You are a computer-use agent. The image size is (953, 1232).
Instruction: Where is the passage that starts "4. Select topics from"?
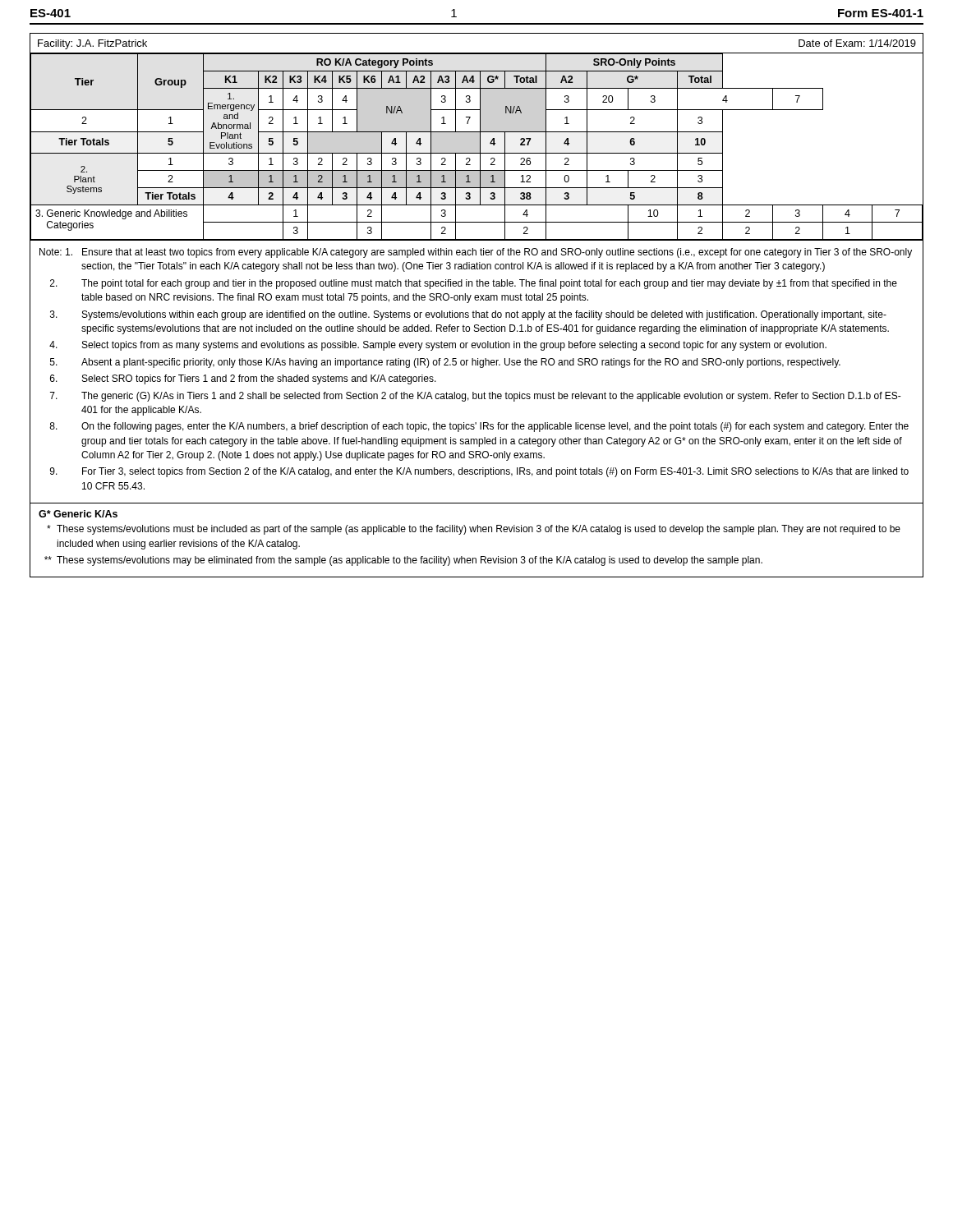[476, 346]
